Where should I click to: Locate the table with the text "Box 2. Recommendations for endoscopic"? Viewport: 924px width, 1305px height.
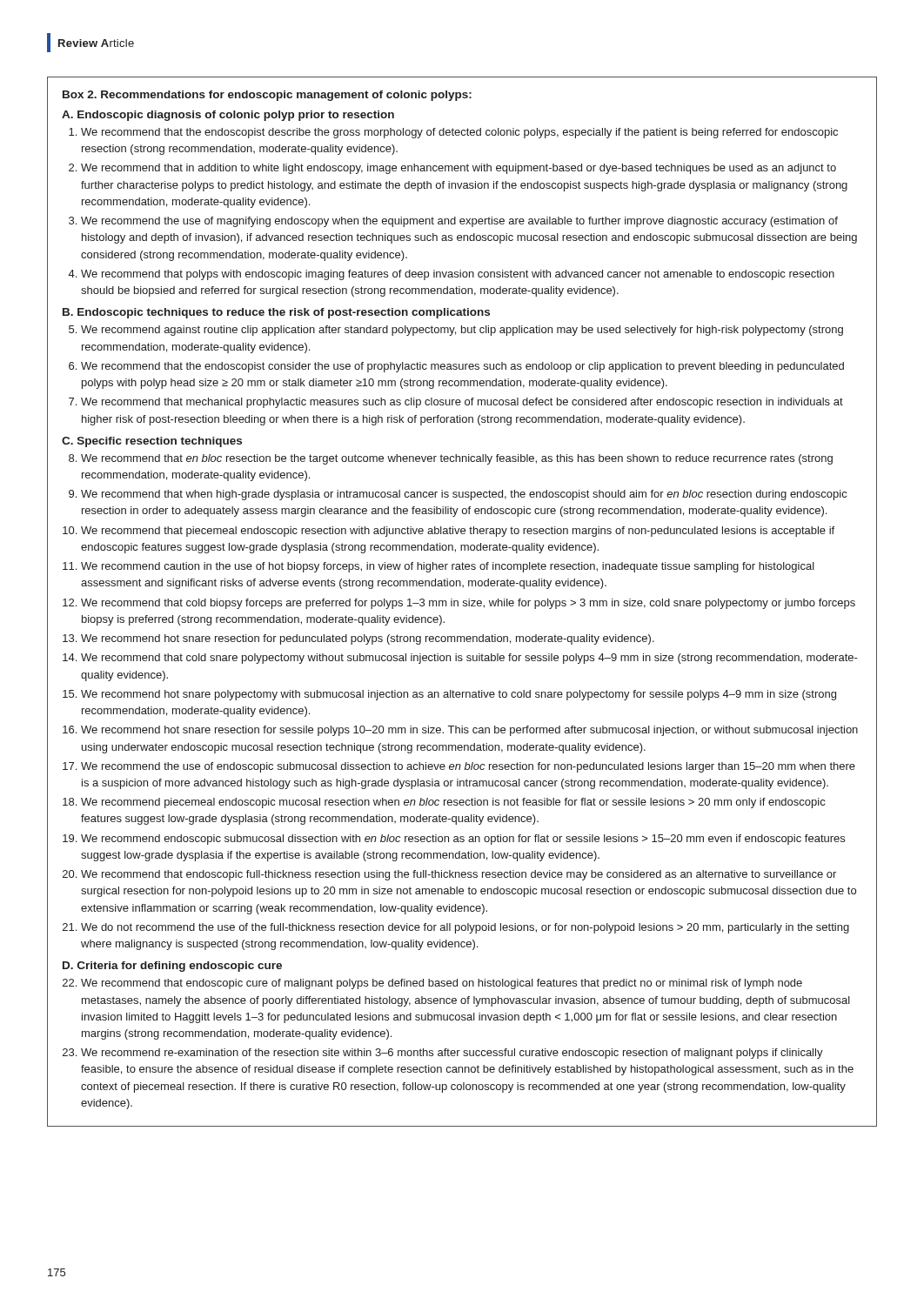tap(462, 602)
